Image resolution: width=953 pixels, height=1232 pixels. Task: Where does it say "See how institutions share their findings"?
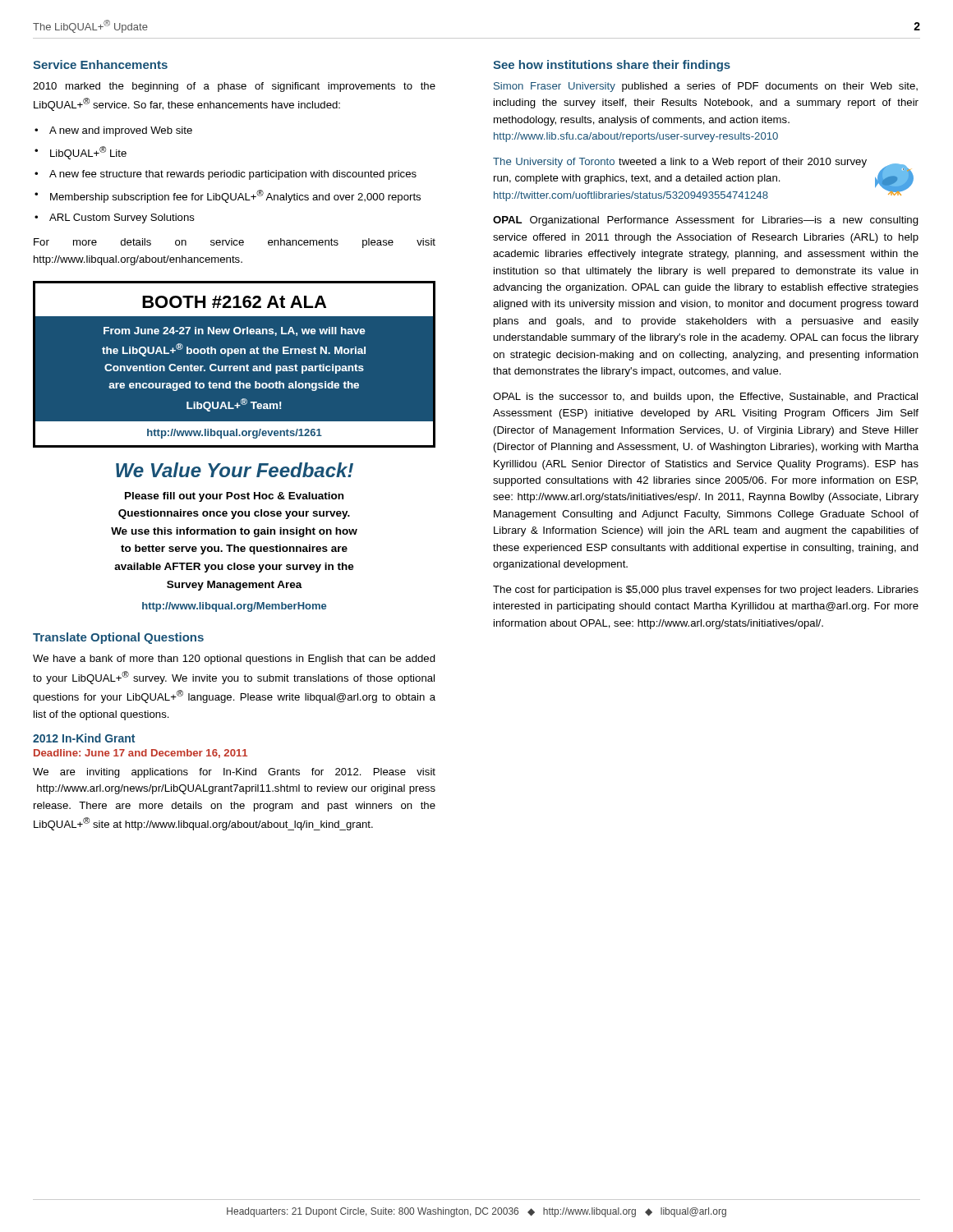612,64
